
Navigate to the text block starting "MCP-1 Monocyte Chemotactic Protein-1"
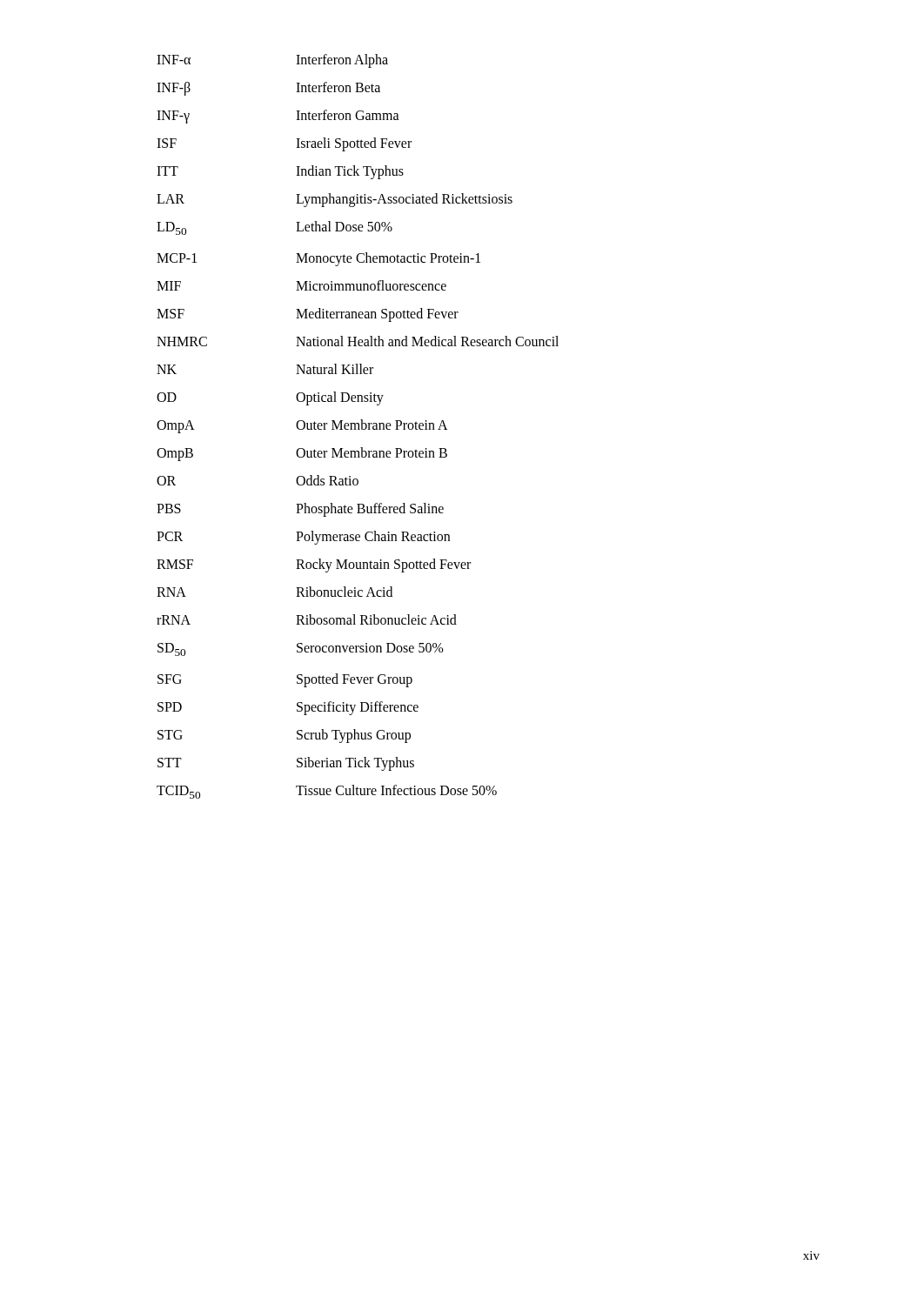319,259
